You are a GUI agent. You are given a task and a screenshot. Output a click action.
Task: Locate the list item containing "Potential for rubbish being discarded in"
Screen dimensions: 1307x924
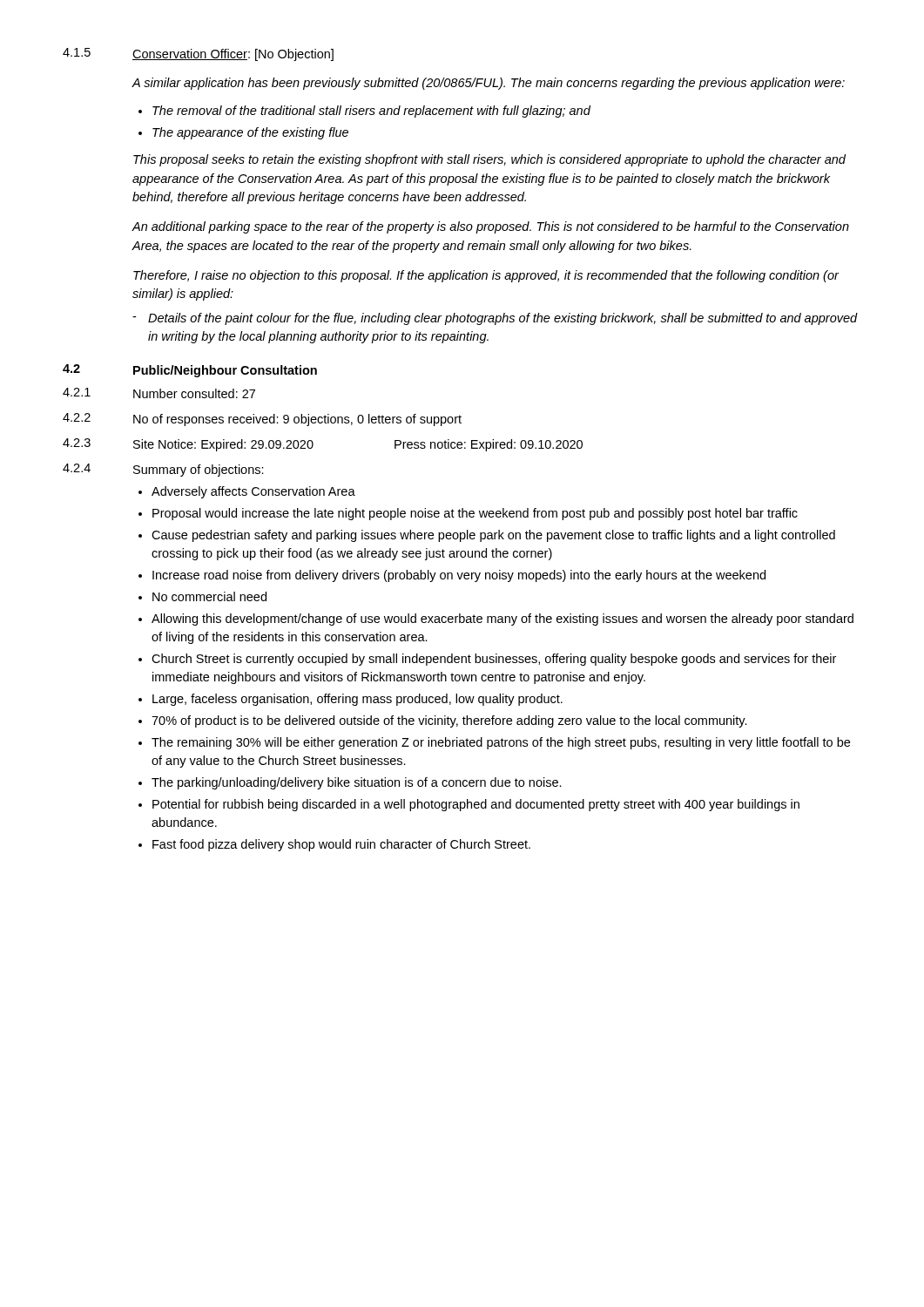[476, 814]
